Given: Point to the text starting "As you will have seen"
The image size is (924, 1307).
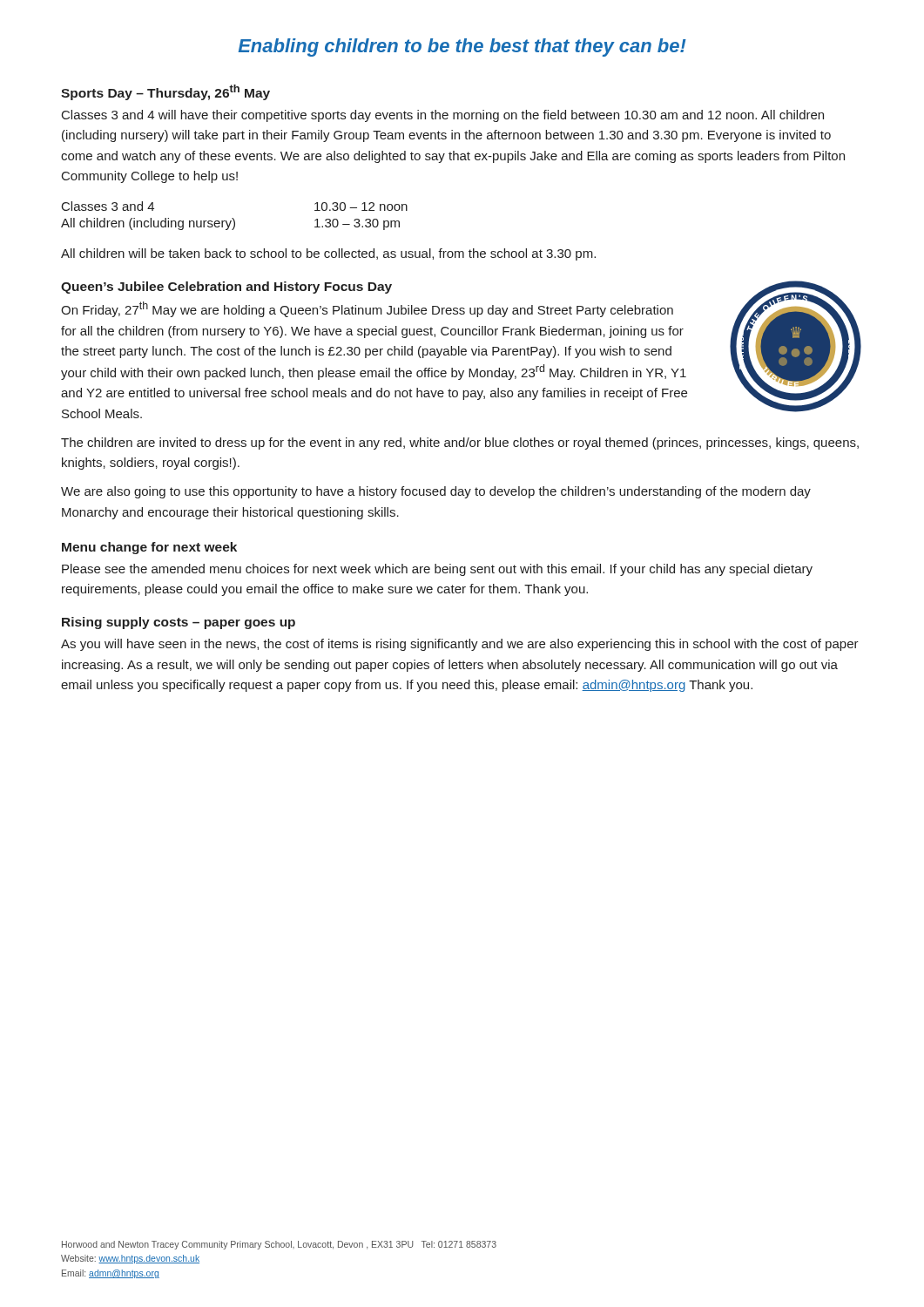Looking at the screenshot, I should [x=460, y=664].
